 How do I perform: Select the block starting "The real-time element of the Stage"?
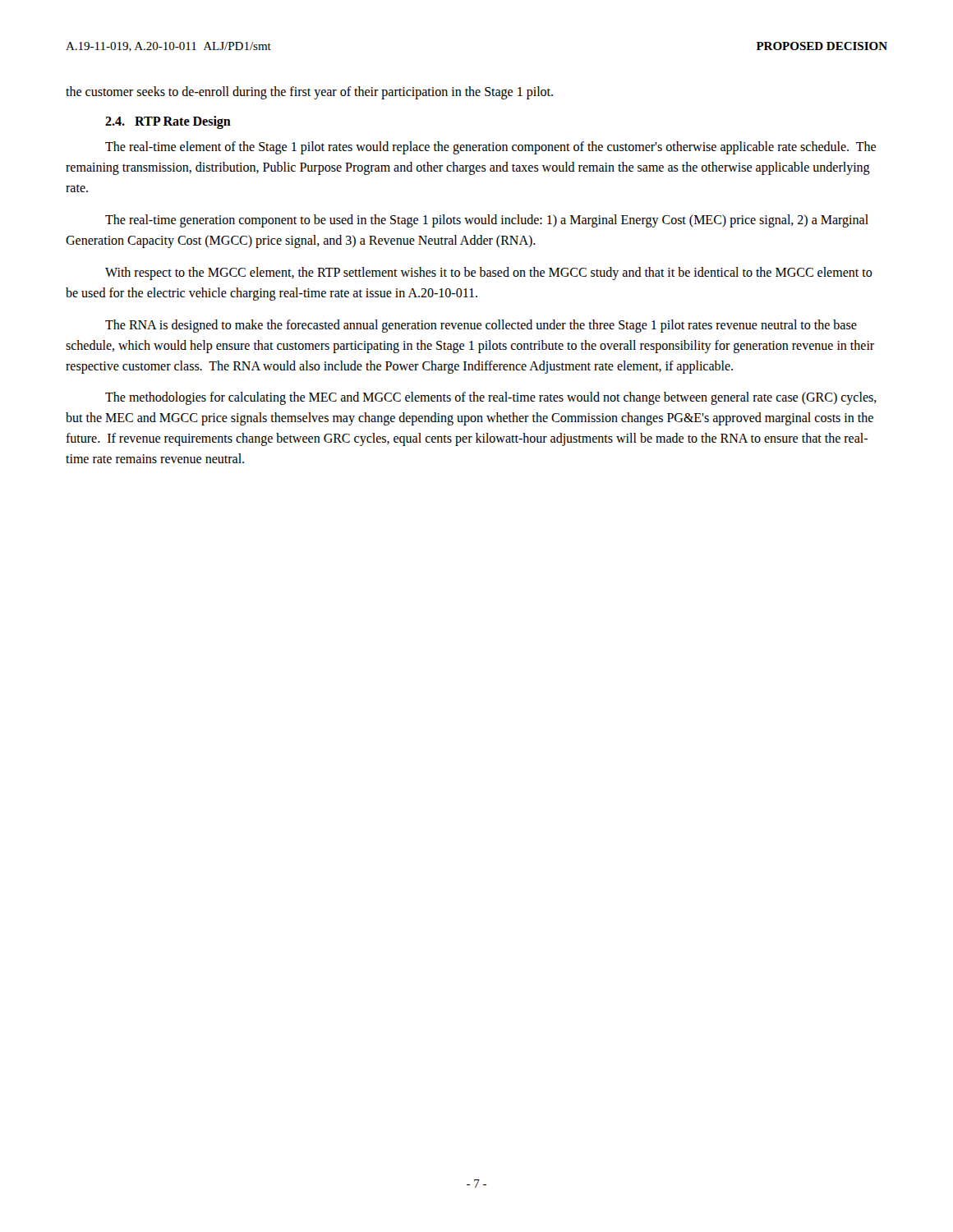pos(471,167)
